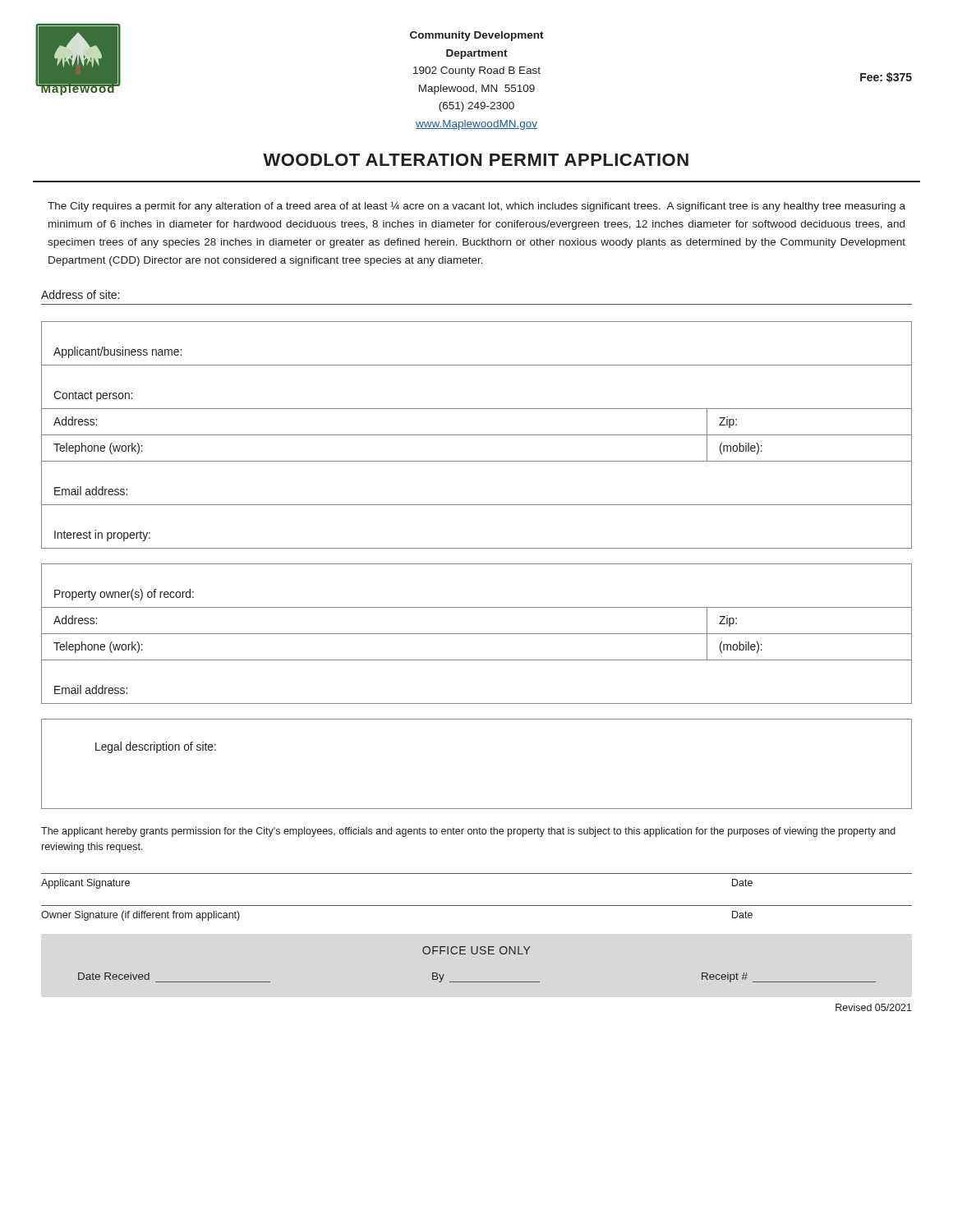This screenshot has width=953, height=1232.
Task: Find "Address of site:" on this page
Action: click(x=476, y=296)
